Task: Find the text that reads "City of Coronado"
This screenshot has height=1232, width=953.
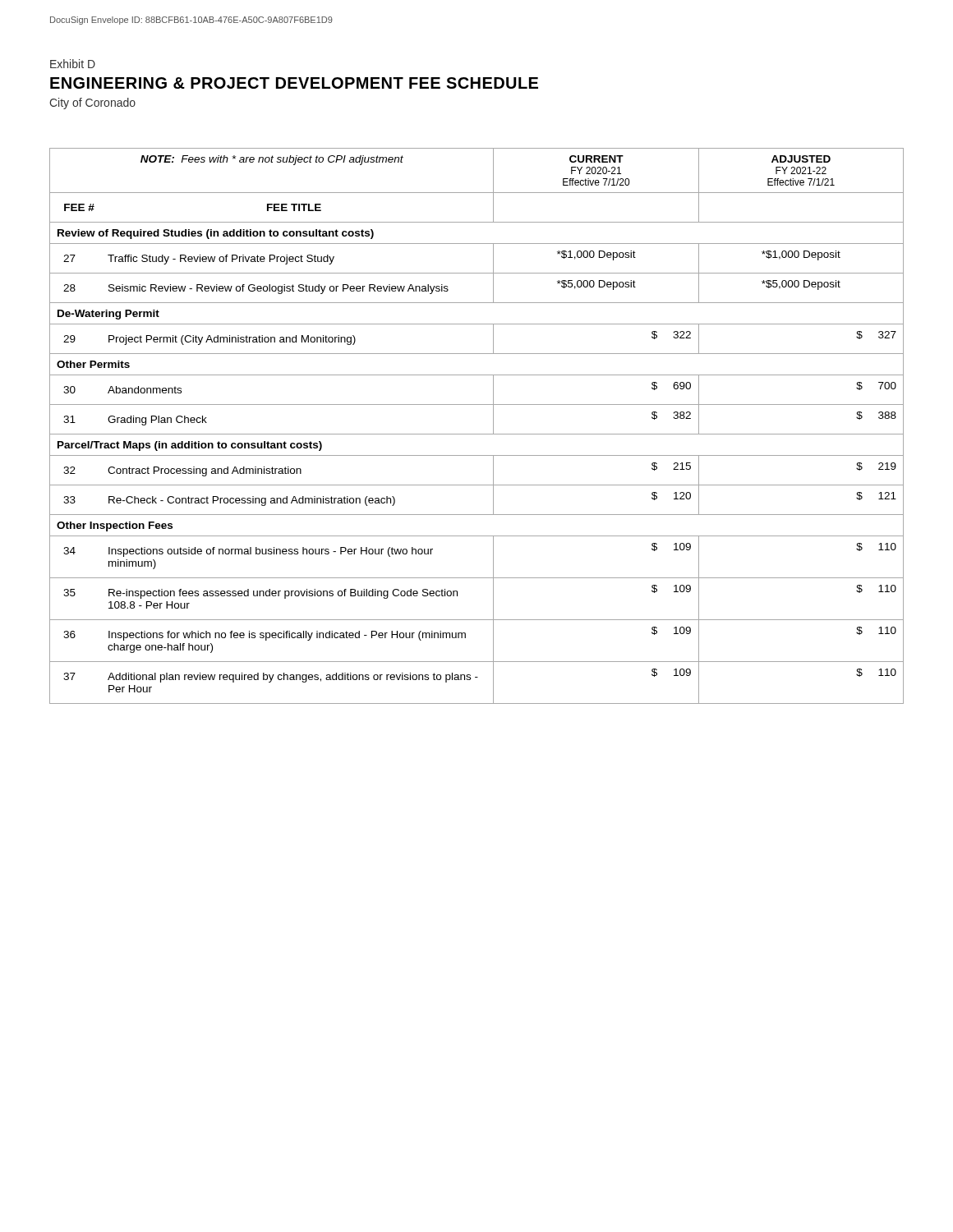Action: (x=92, y=103)
